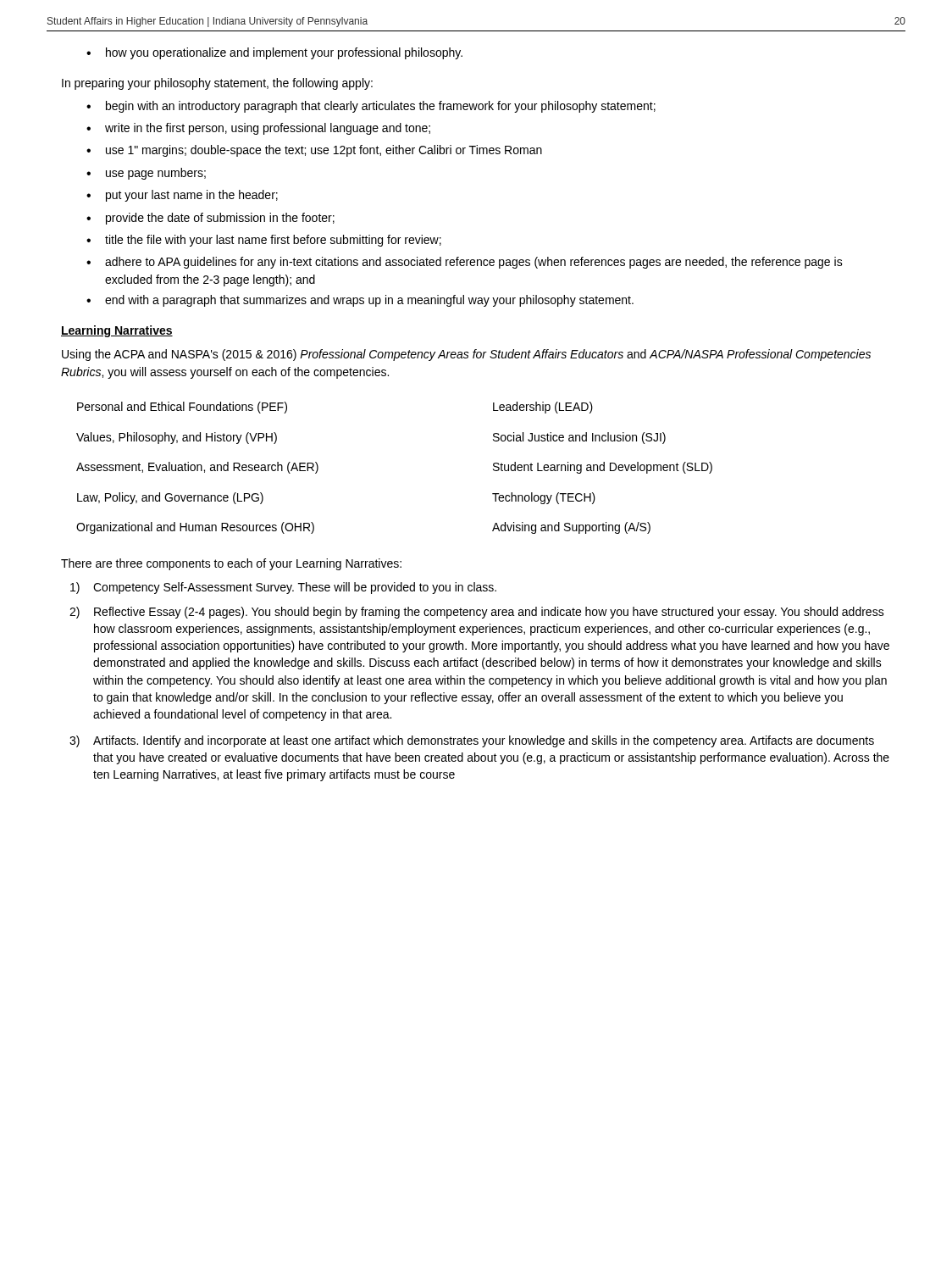Find the list item that says "• write in the first person,"
This screenshot has width=952, height=1271.
[x=259, y=129]
